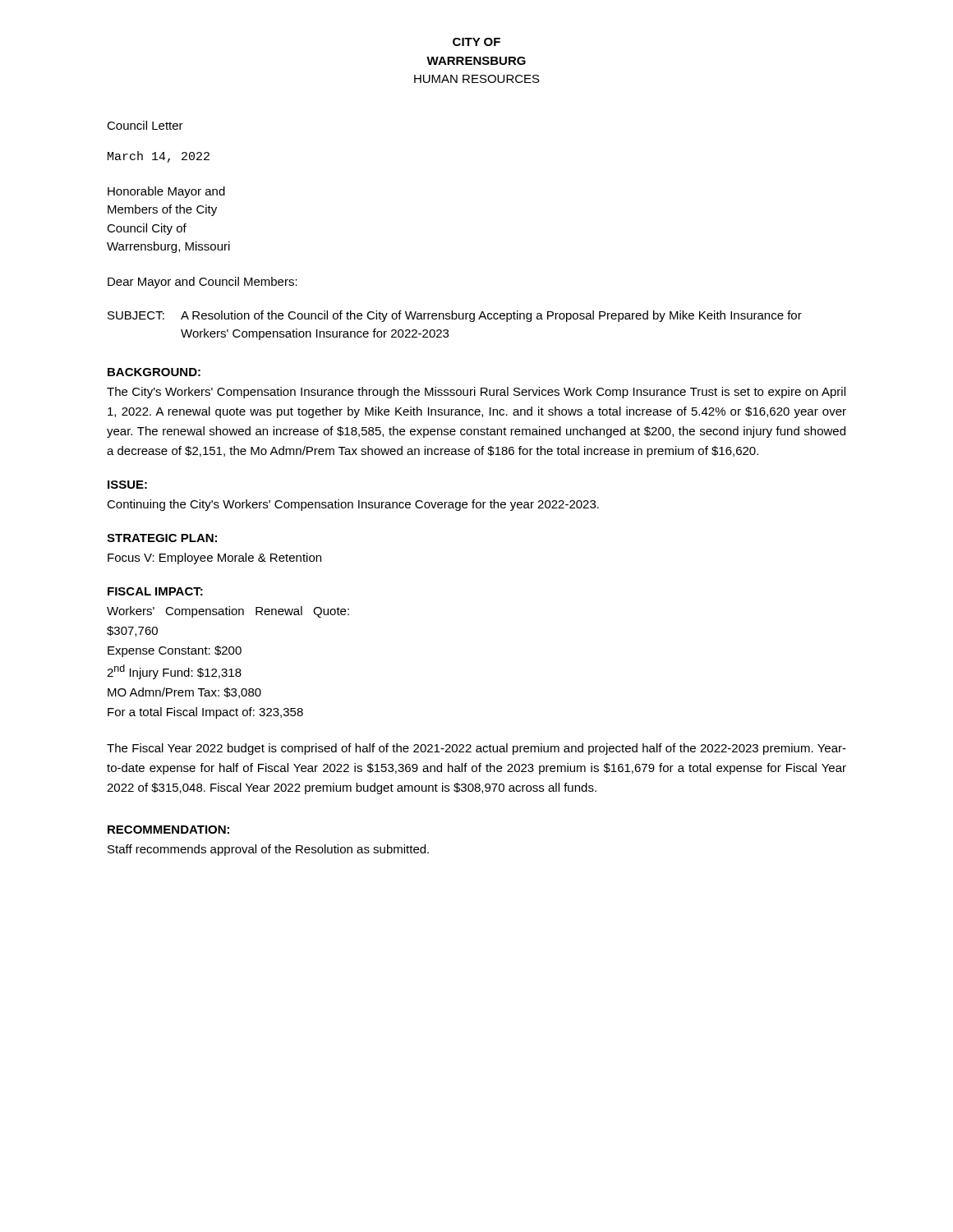Point to the block beginning "Continuing the City's"
The image size is (953, 1232).
tap(353, 503)
